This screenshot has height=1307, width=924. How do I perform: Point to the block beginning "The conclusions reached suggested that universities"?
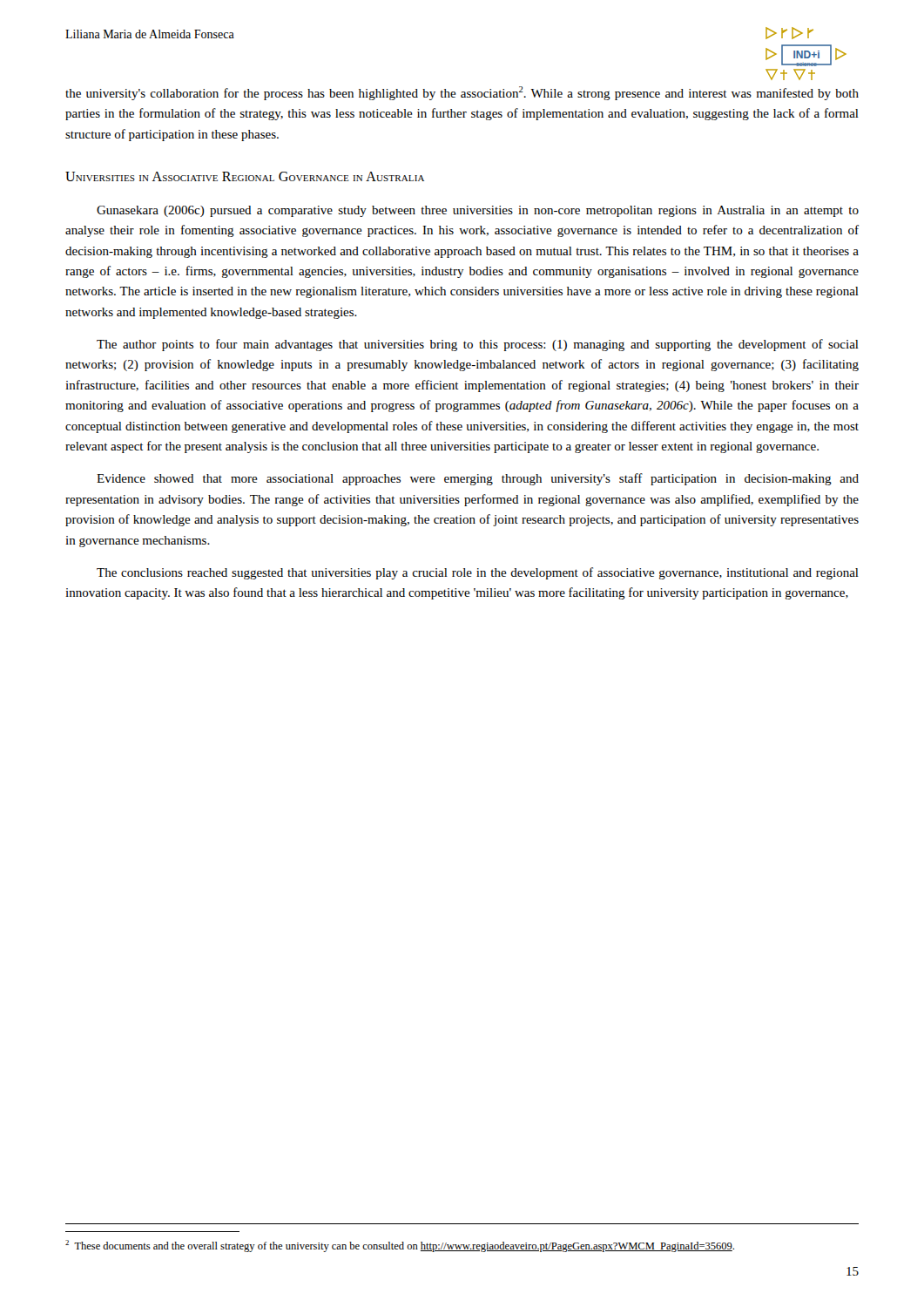pos(462,583)
